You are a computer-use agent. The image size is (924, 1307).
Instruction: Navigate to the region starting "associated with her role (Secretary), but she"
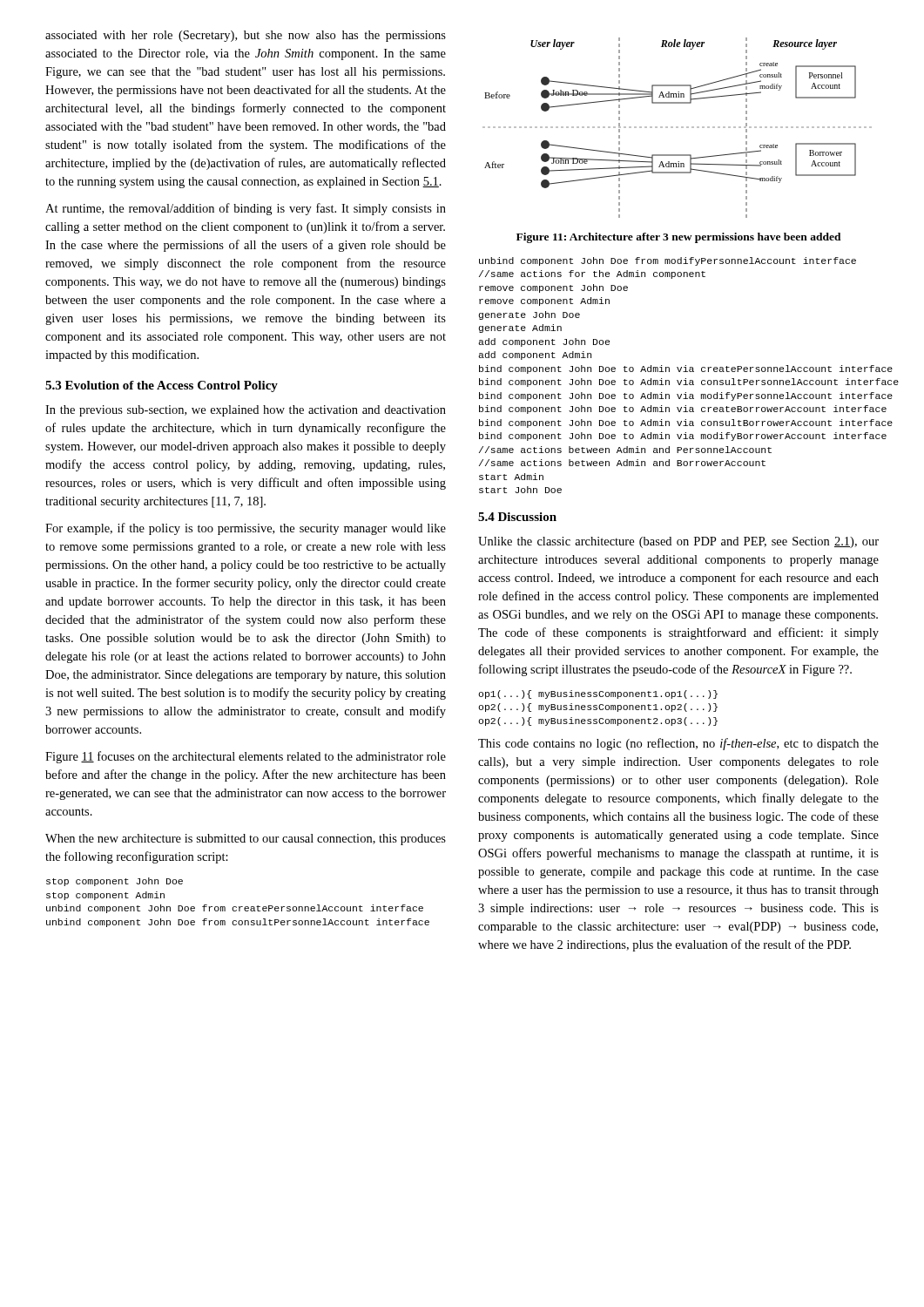coord(246,109)
